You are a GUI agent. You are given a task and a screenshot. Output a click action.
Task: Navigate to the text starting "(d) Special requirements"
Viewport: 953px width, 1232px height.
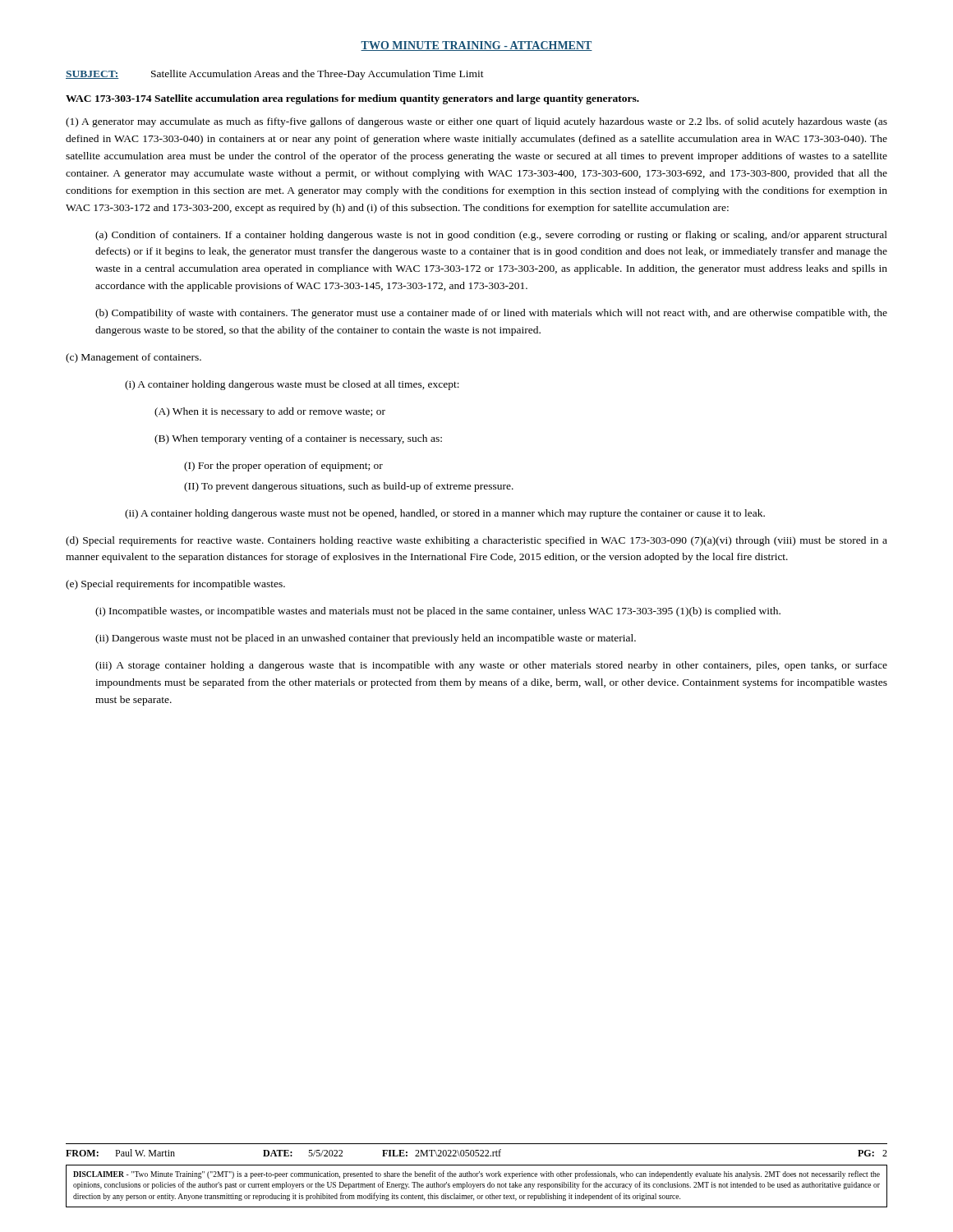pos(476,548)
